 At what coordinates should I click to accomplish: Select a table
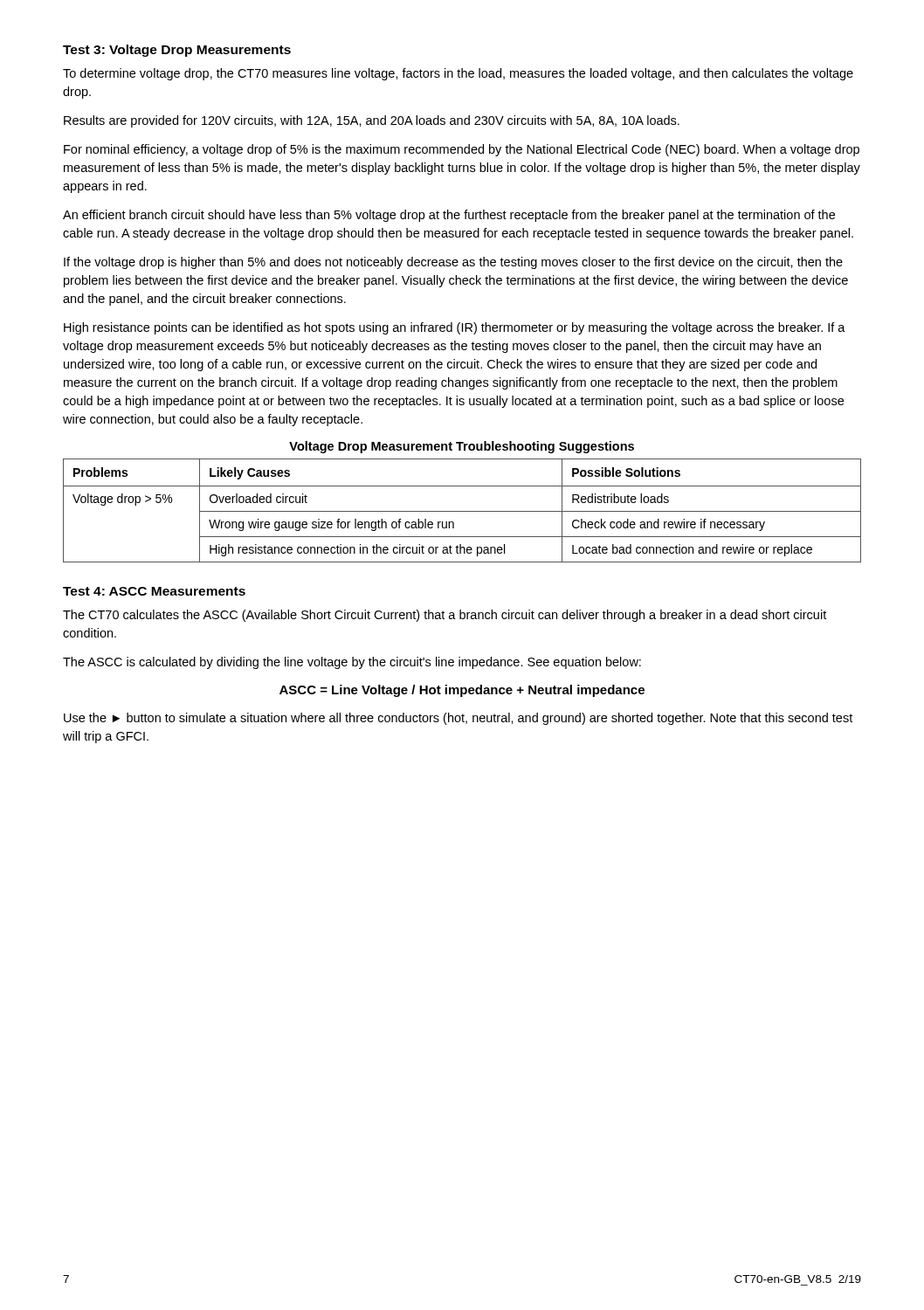[462, 511]
